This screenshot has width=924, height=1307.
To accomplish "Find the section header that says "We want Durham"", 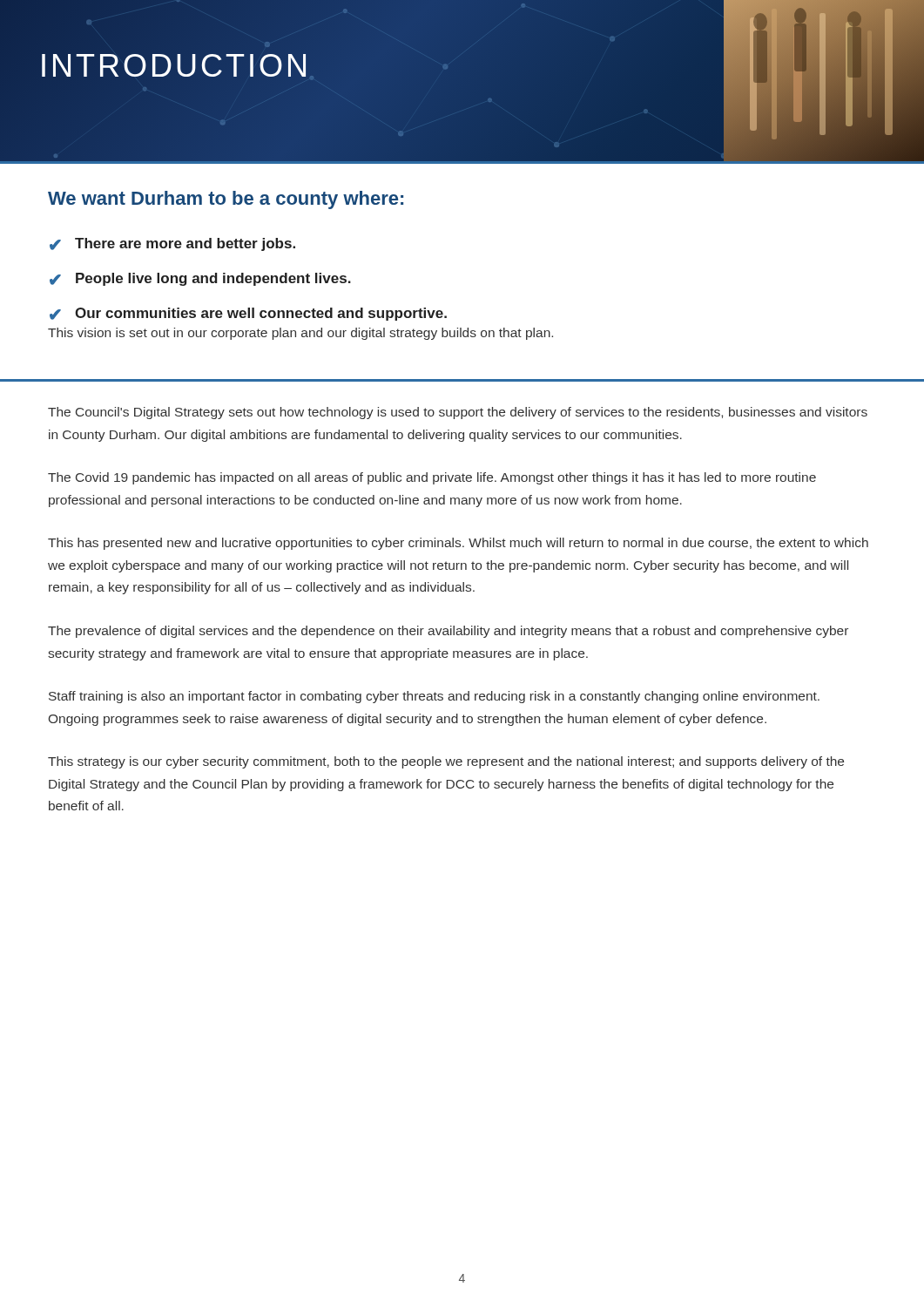I will pyautogui.click(x=226, y=200).
